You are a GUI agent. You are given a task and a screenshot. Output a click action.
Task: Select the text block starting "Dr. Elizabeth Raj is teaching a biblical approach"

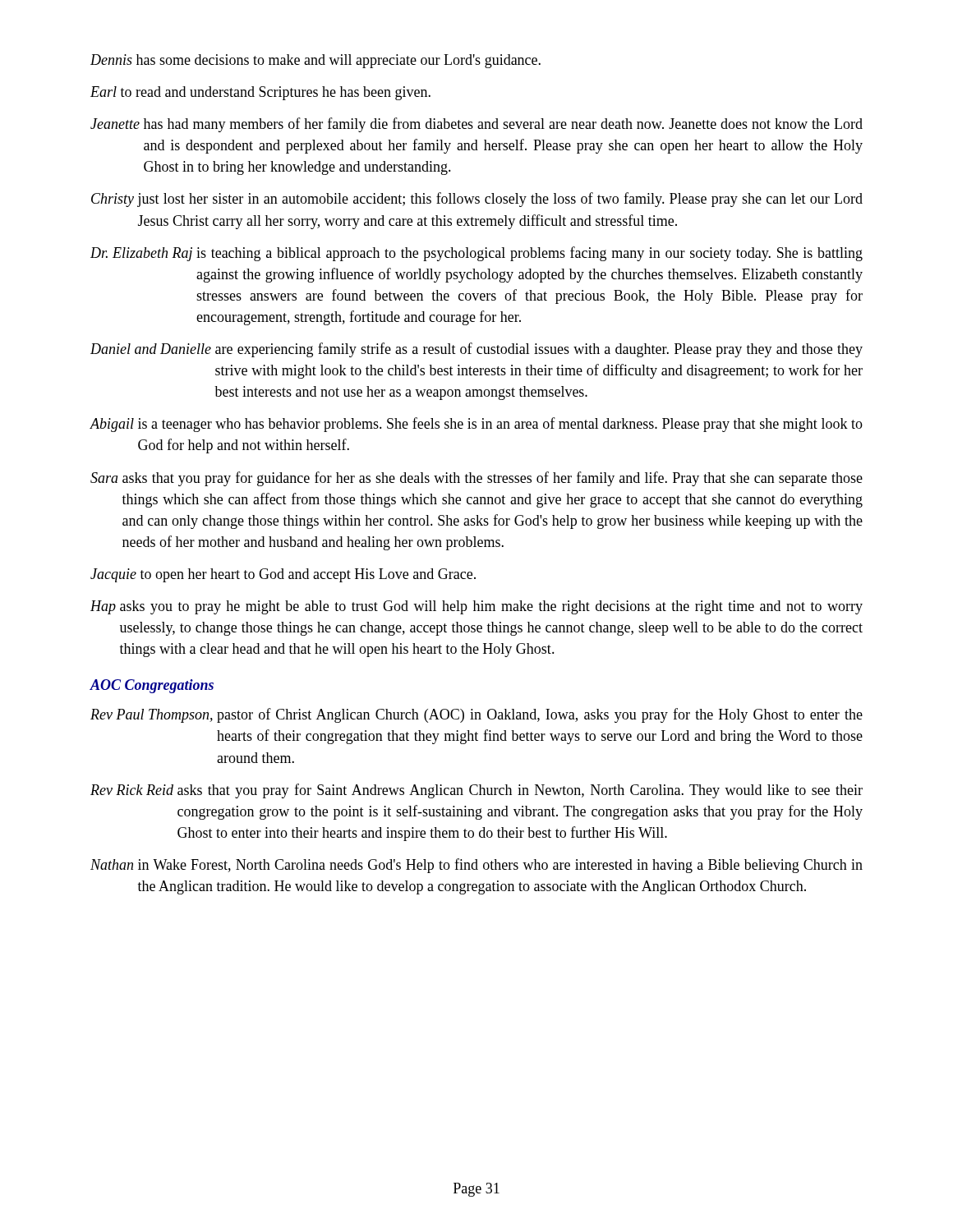pos(476,285)
